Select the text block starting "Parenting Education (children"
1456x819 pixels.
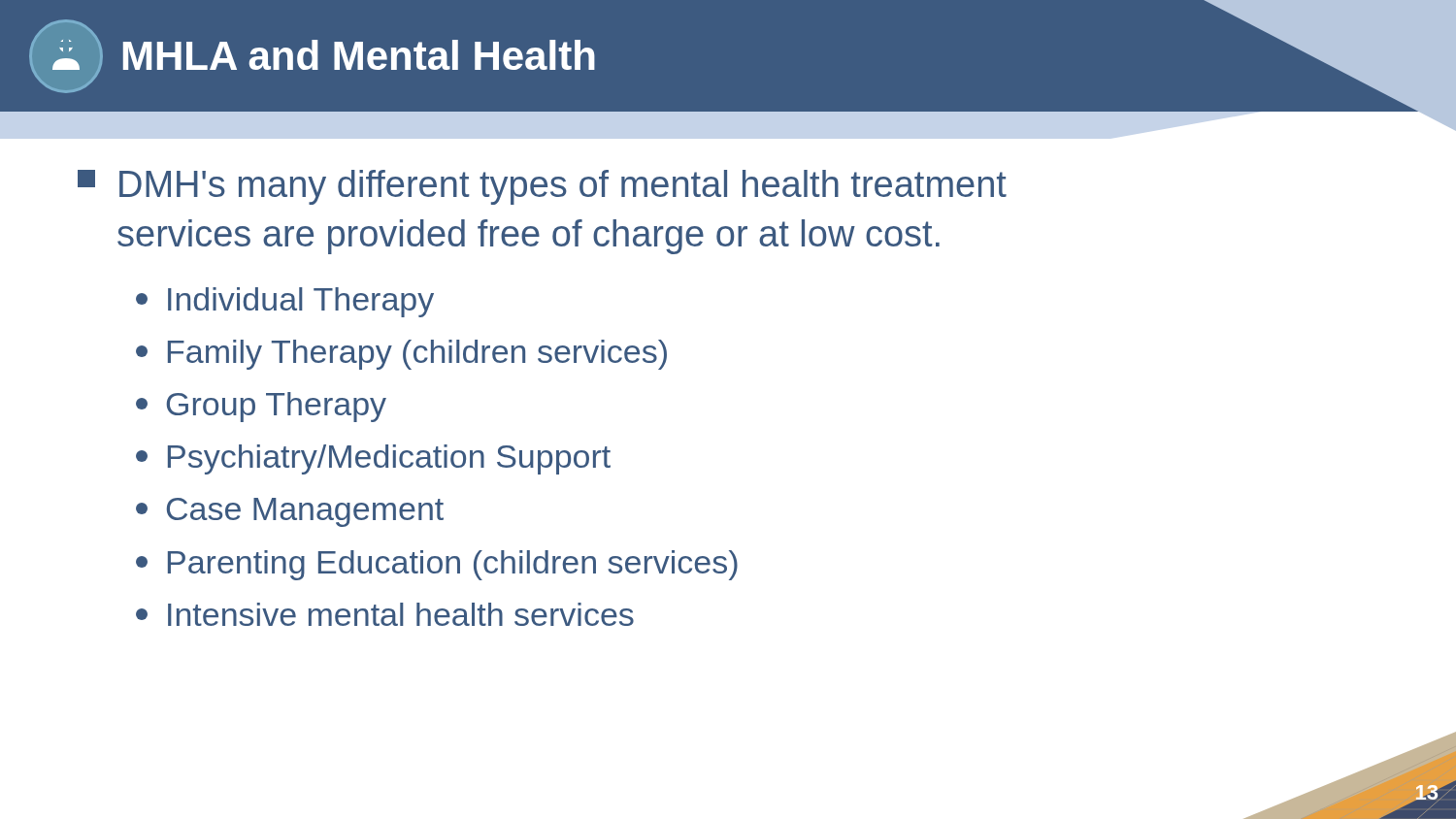click(x=438, y=562)
